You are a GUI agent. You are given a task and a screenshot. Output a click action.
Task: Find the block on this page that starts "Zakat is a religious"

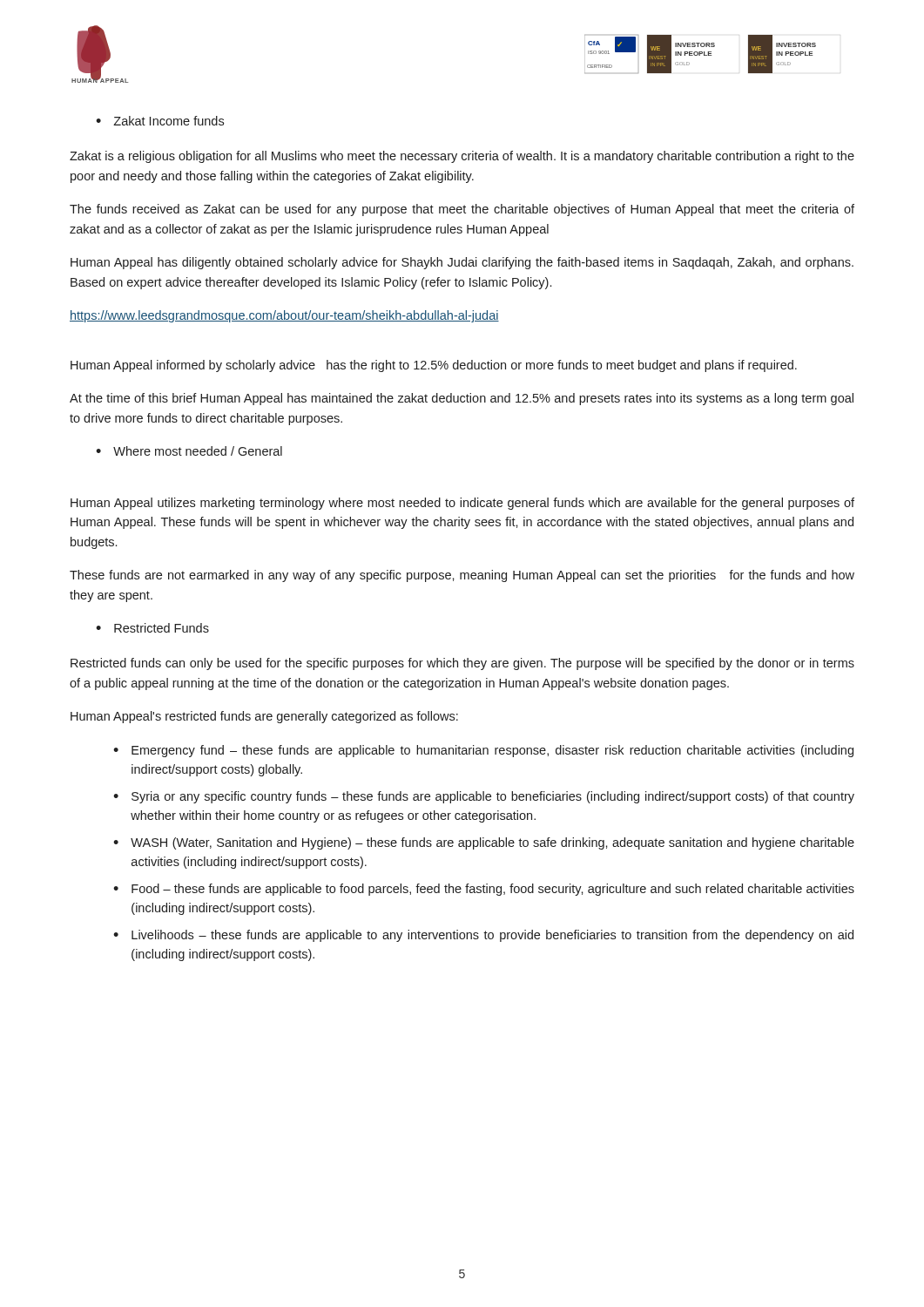pyautogui.click(x=462, y=166)
